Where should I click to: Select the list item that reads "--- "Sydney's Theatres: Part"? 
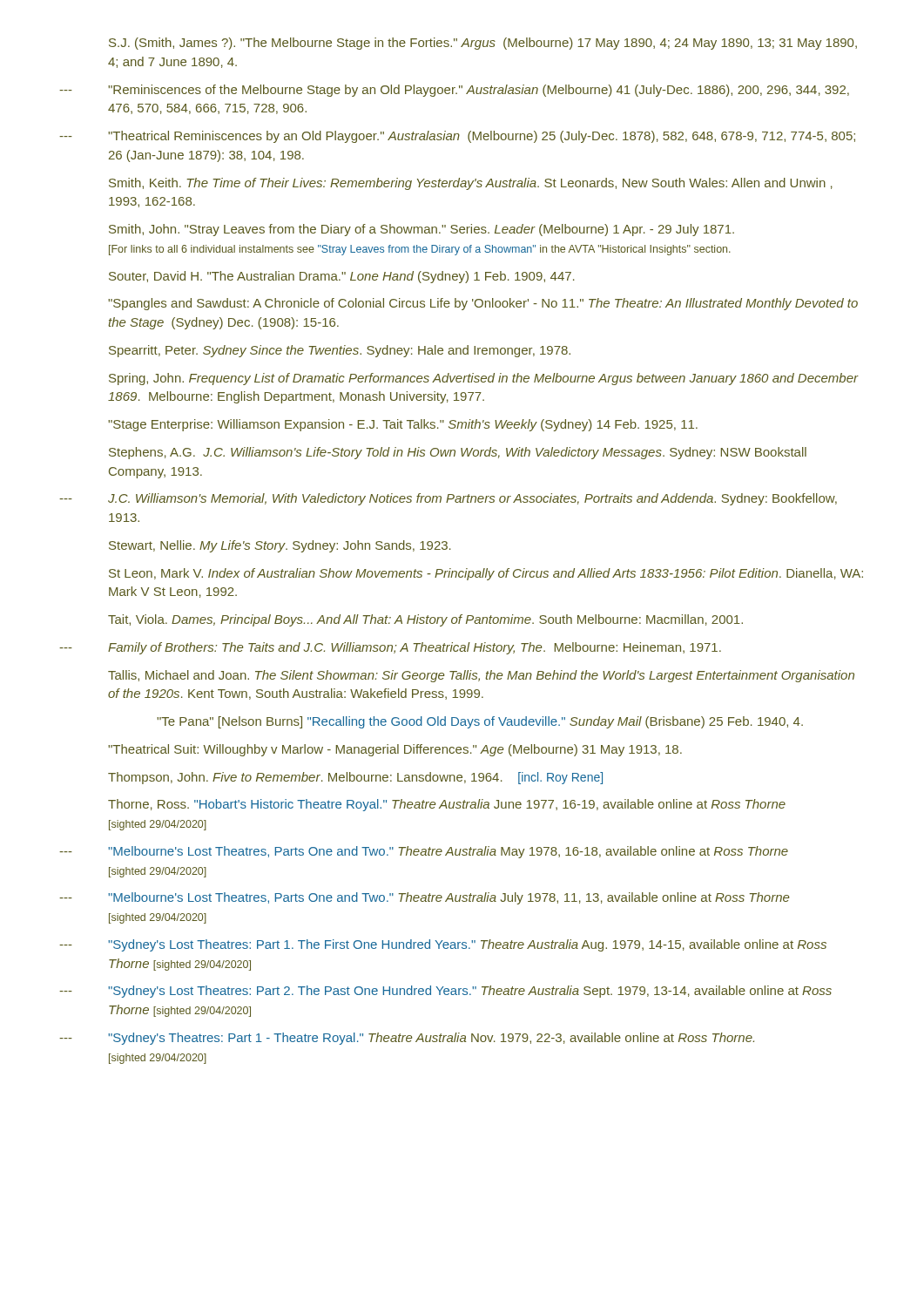point(462,1047)
